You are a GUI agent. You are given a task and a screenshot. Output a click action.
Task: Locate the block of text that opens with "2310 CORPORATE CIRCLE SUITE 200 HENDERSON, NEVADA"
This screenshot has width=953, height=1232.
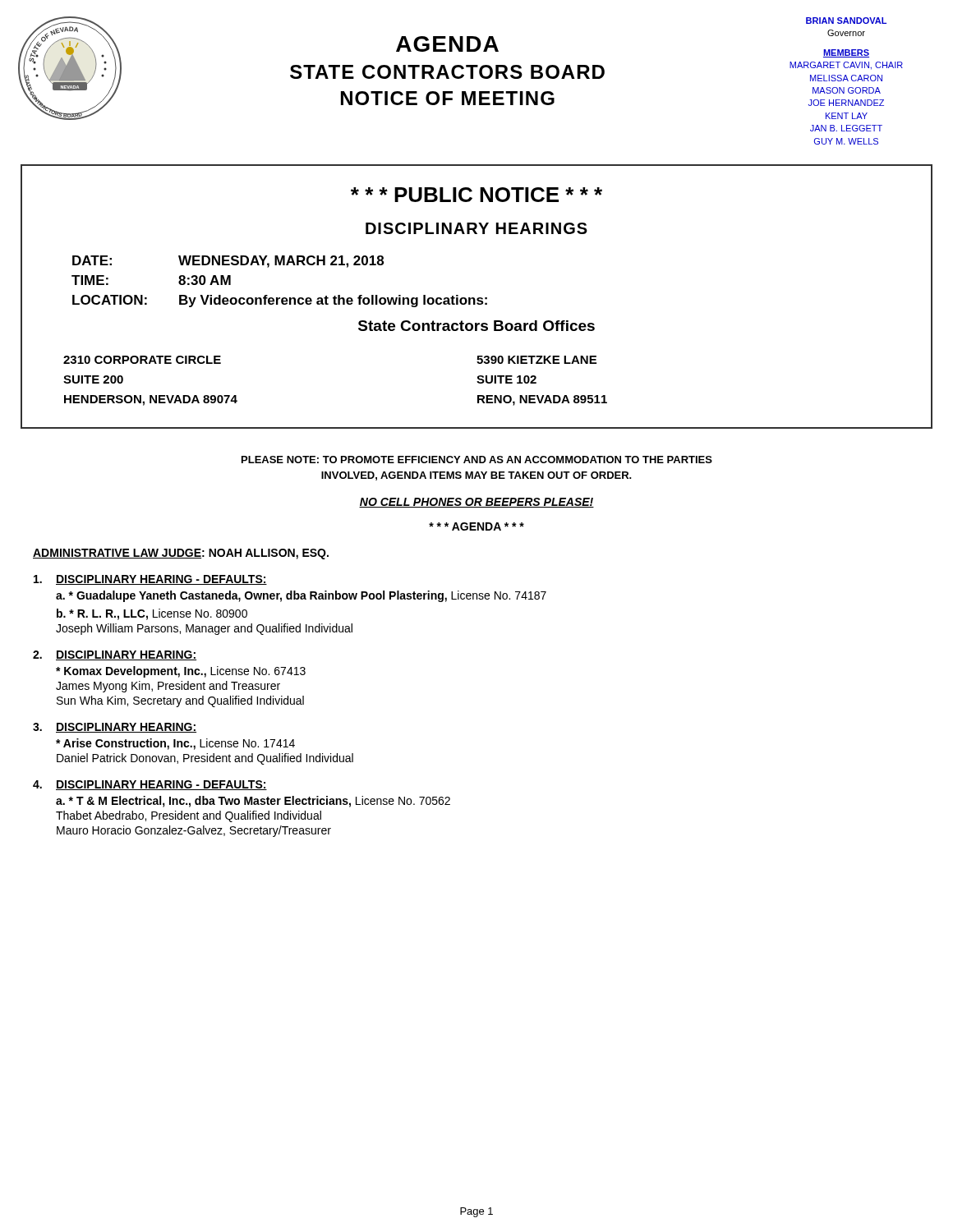tap(476, 379)
